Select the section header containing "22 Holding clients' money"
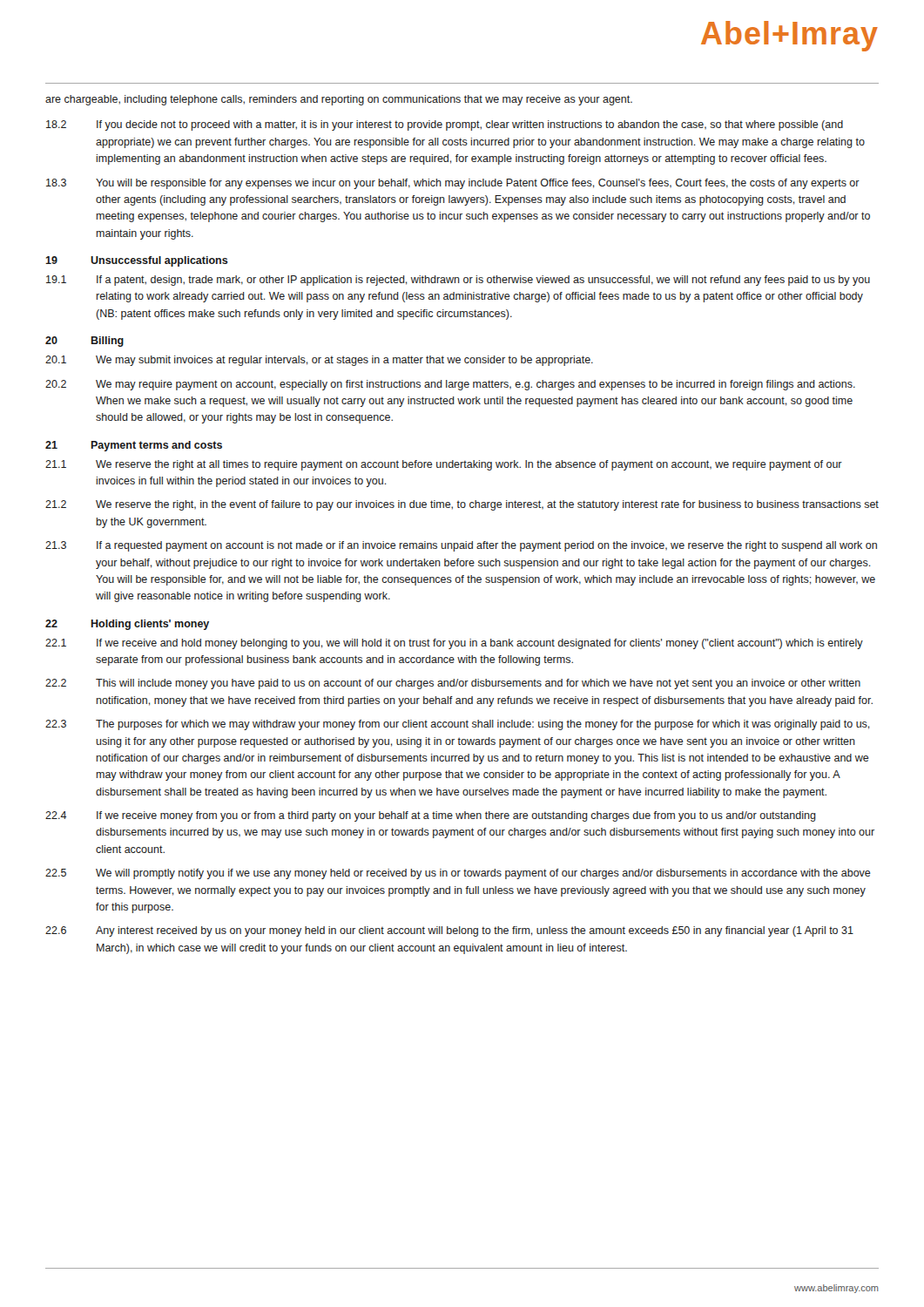 coord(127,624)
